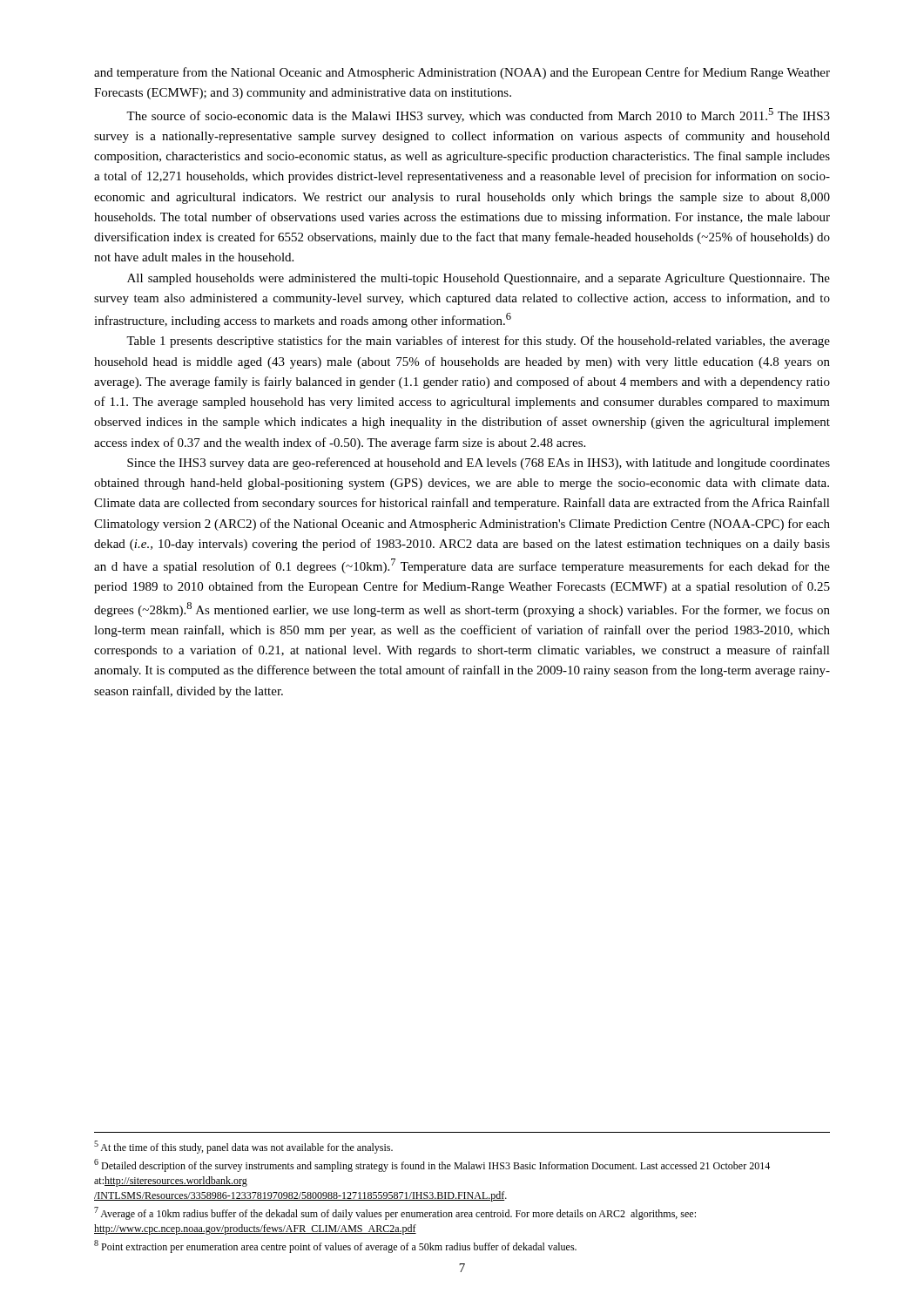Locate the region starting "and temperature from"
Image resolution: width=924 pixels, height=1307 pixels.
(462, 83)
